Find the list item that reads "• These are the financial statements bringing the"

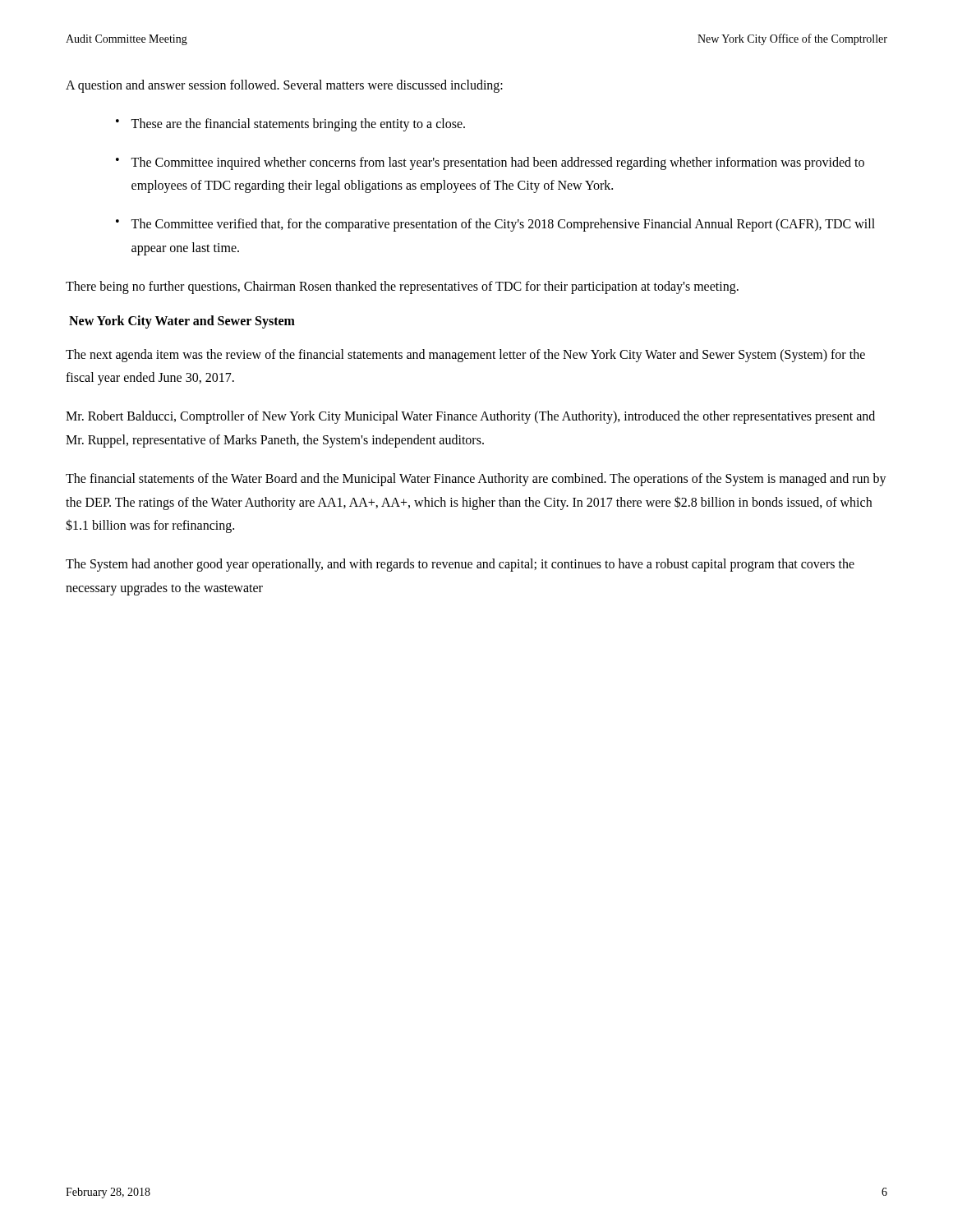[290, 124]
